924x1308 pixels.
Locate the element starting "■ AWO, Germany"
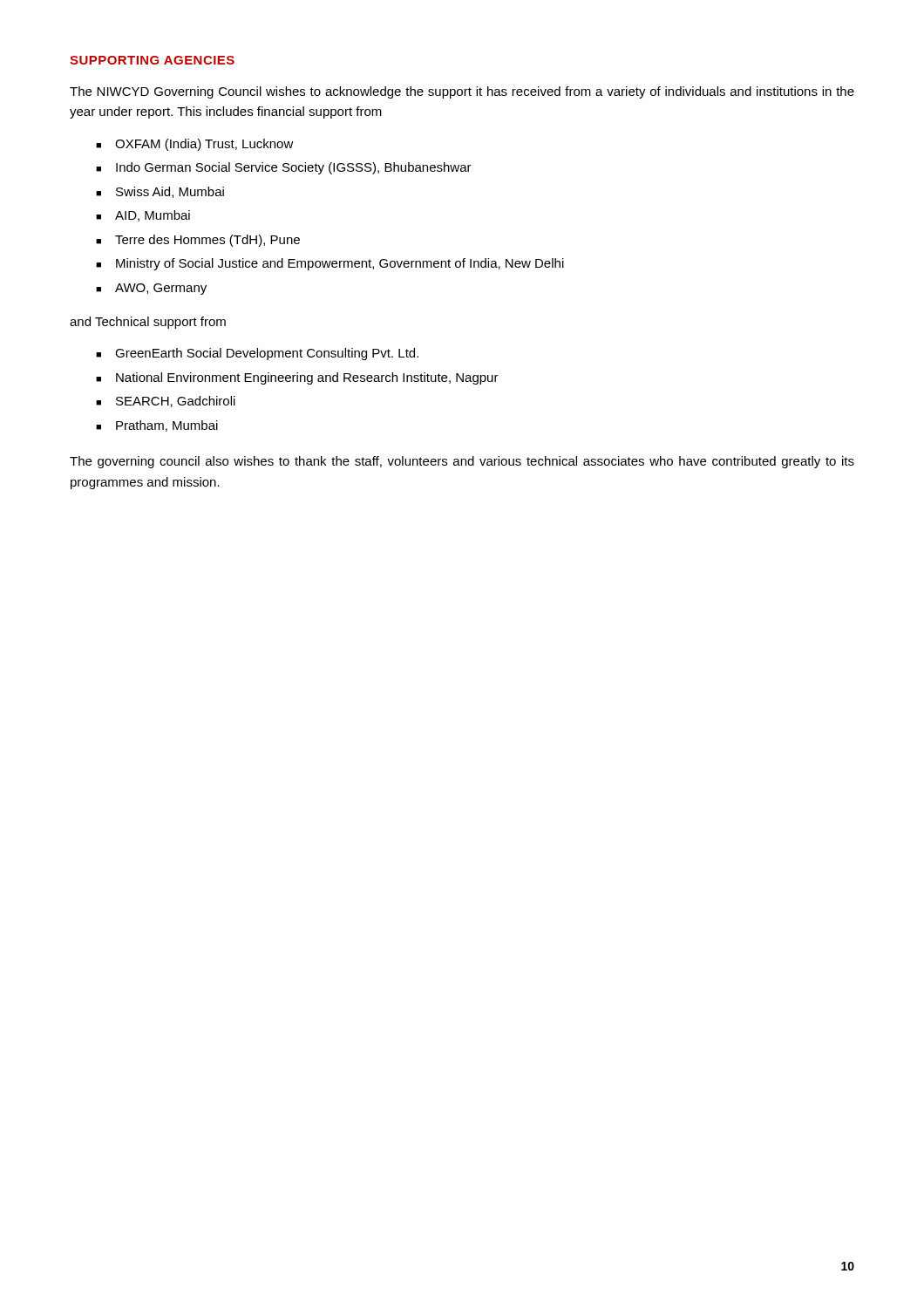(x=151, y=289)
